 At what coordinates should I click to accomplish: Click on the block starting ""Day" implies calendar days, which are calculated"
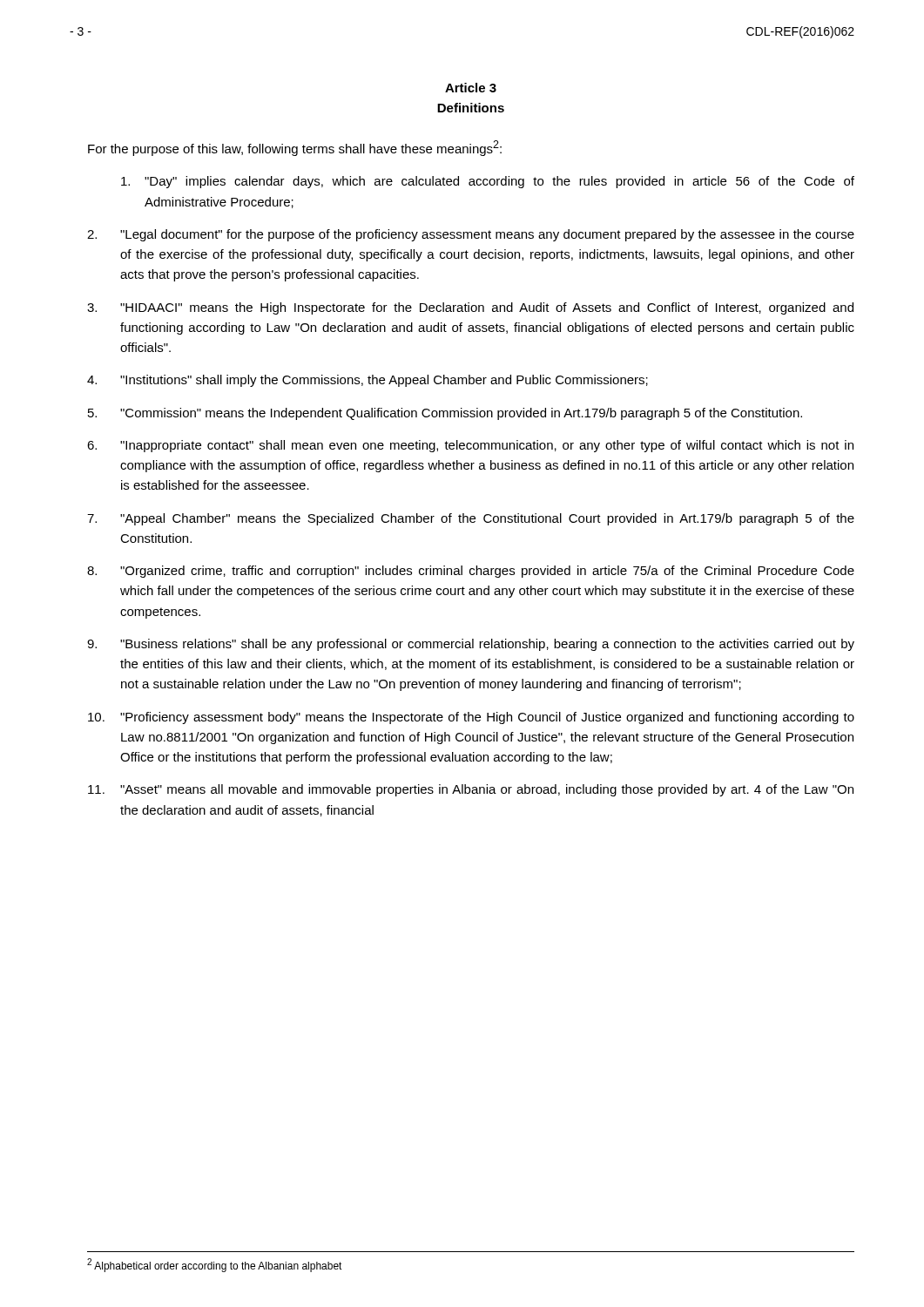coord(487,191)
